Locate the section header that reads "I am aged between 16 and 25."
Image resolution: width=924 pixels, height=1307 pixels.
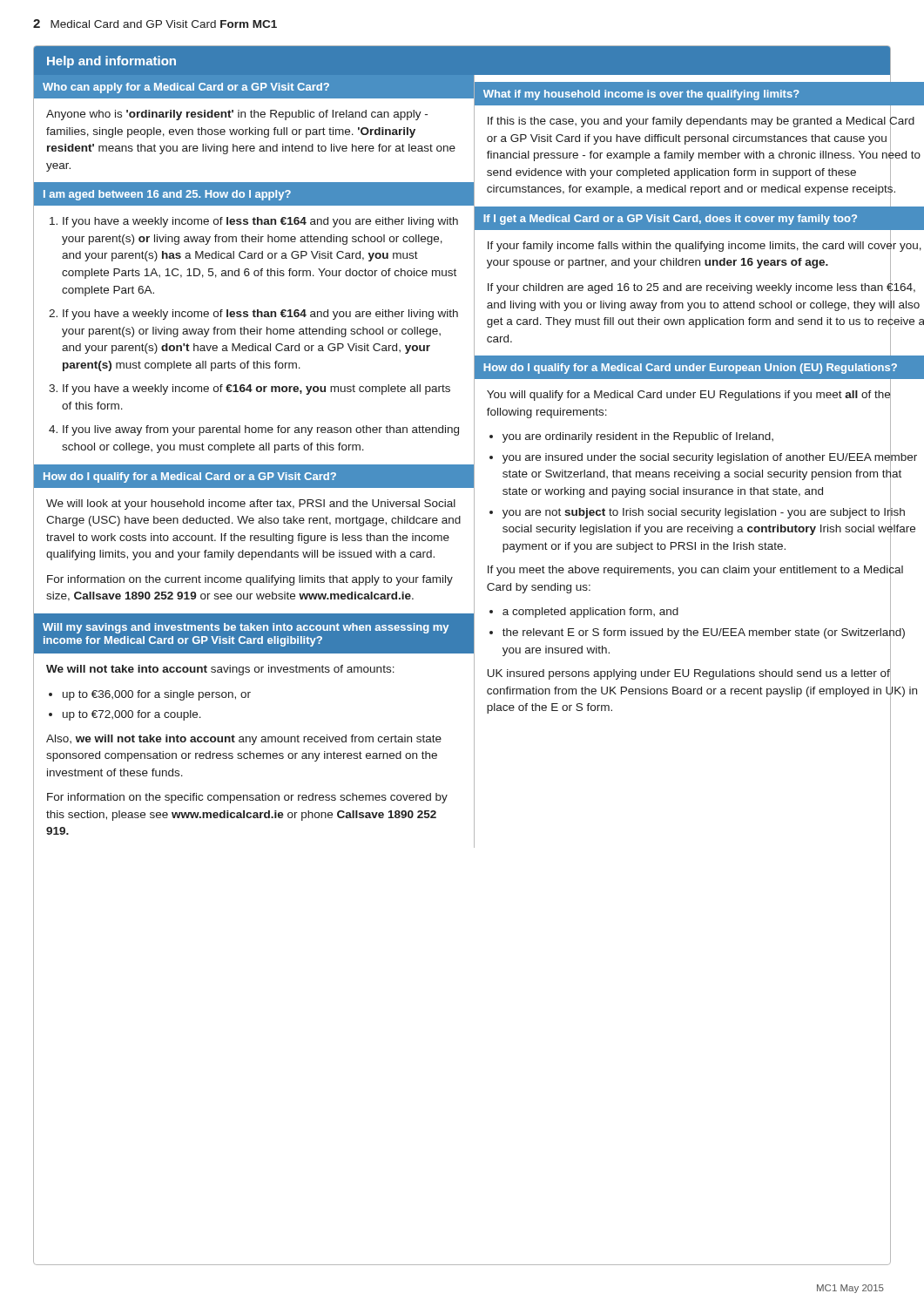[x=167, y=194]
